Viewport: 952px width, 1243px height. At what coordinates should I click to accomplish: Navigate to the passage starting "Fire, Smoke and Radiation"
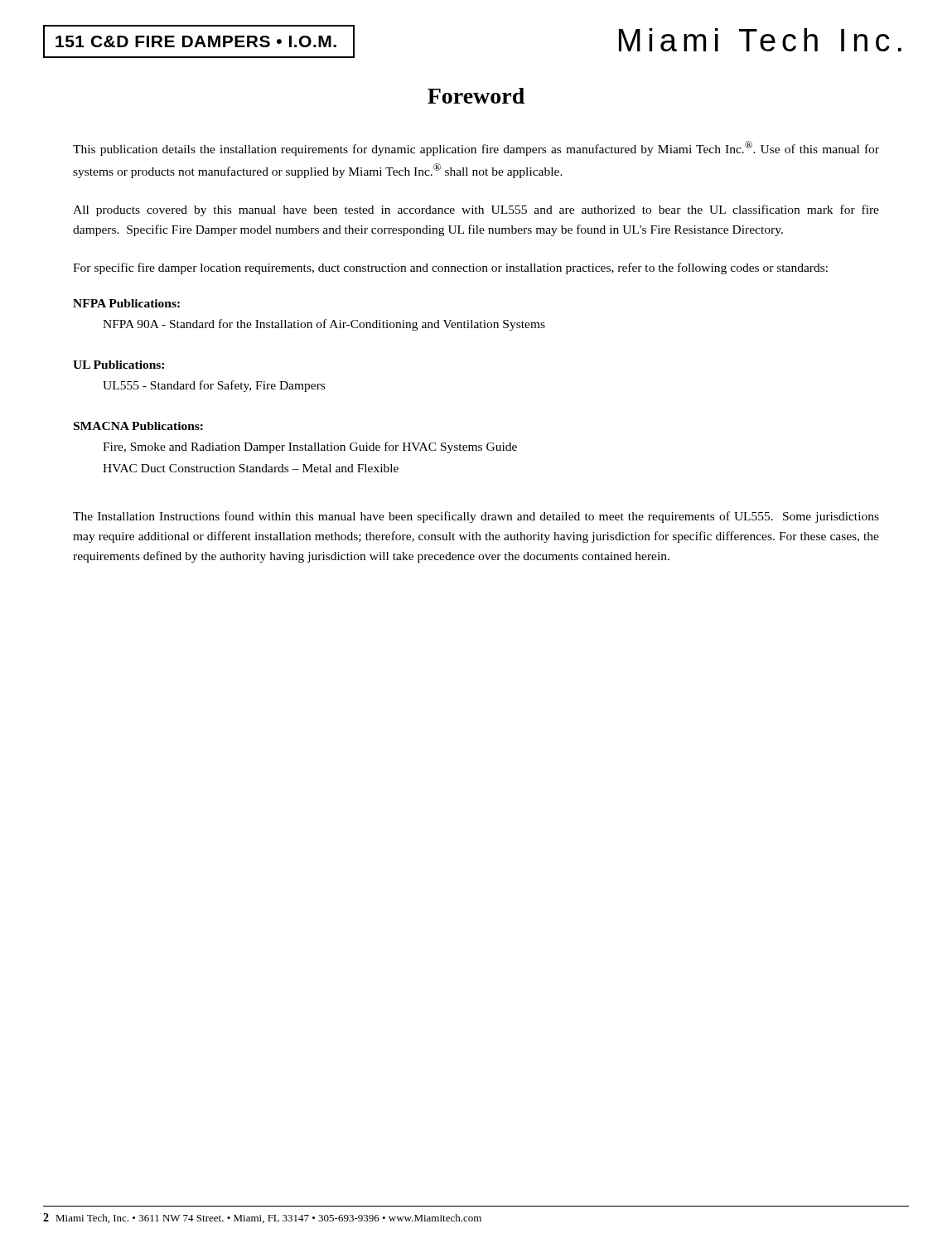(310, 447)
